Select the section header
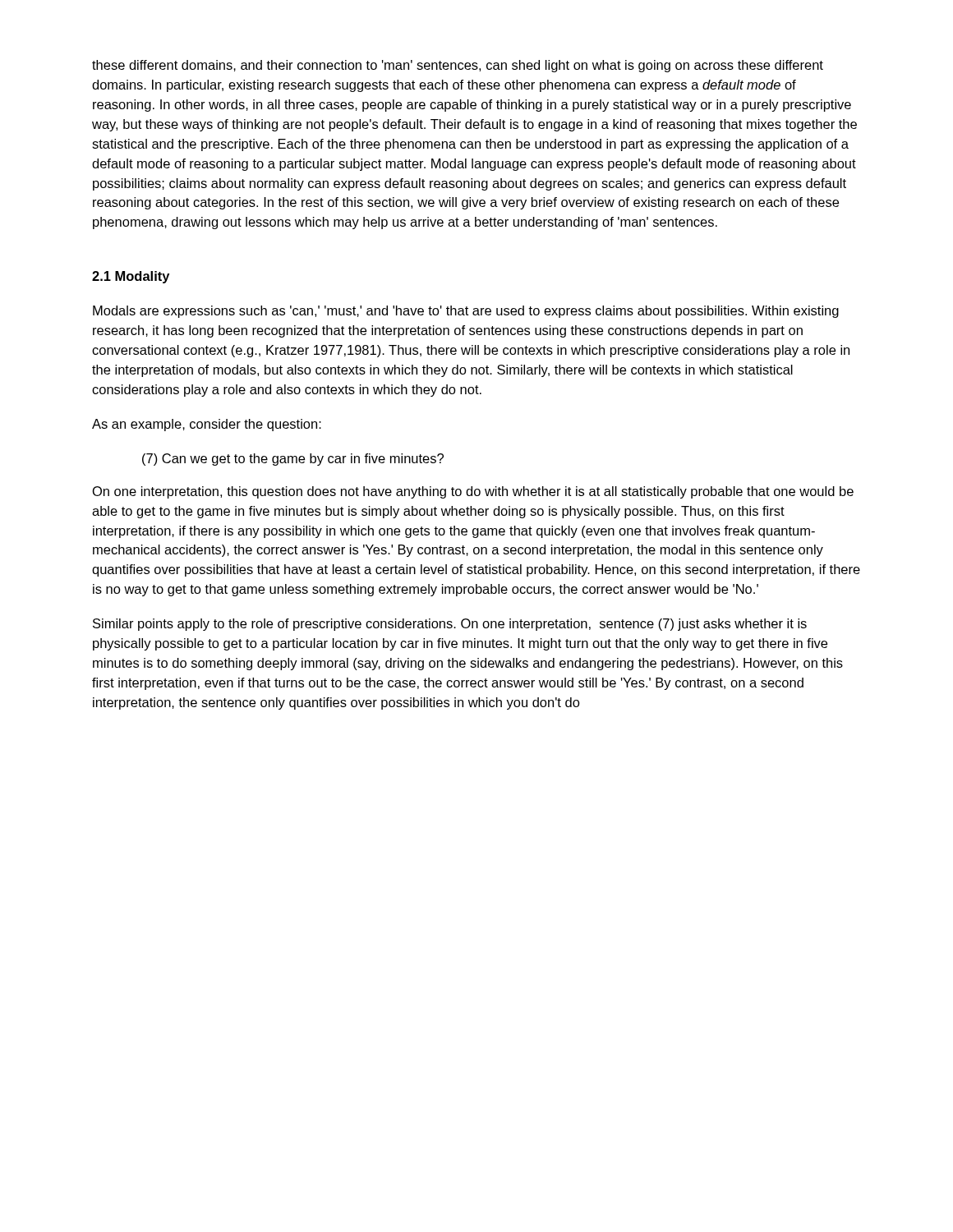953x1232 pixels. coord(131,276)
